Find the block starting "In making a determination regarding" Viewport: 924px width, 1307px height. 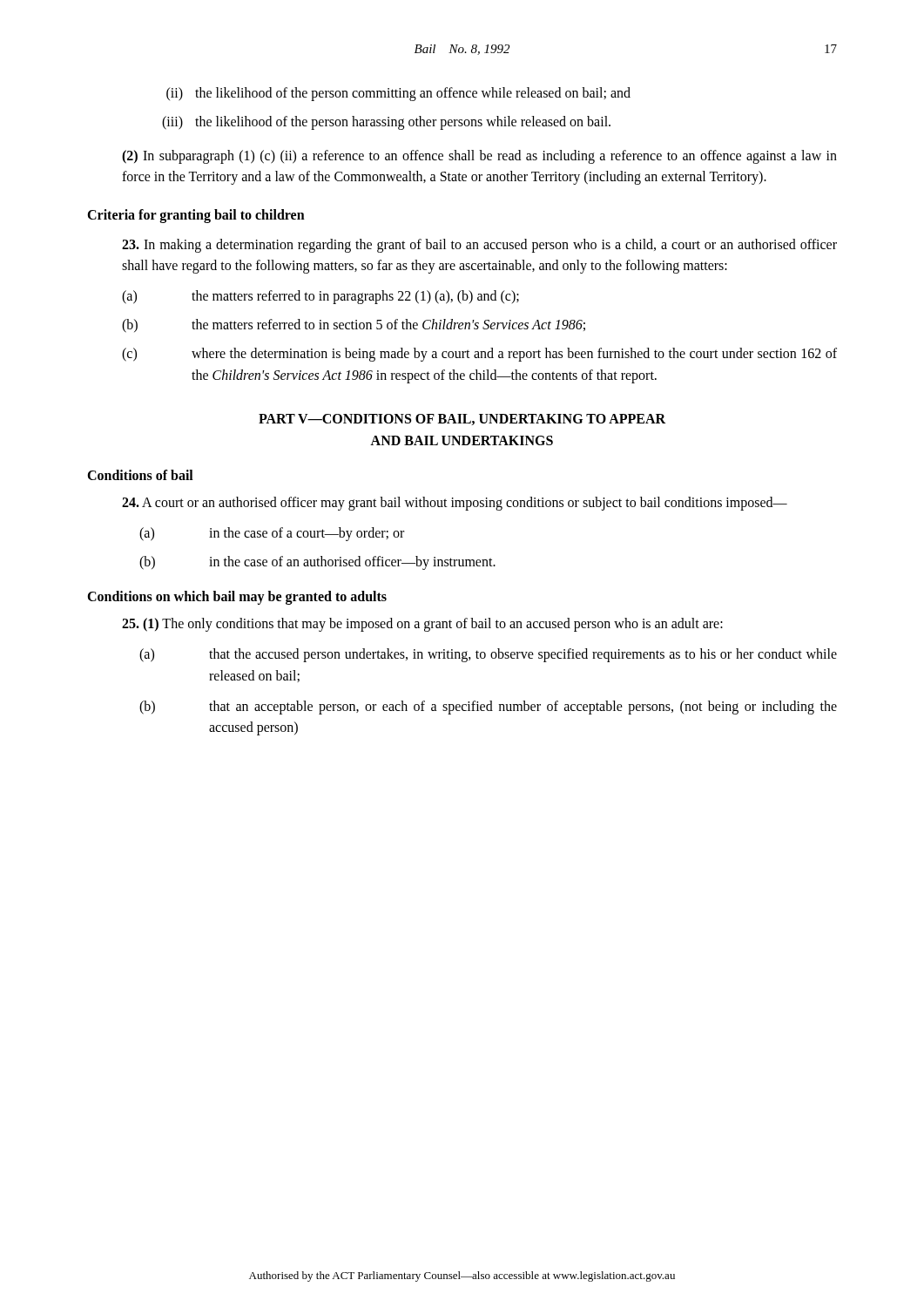coord(479,255)
